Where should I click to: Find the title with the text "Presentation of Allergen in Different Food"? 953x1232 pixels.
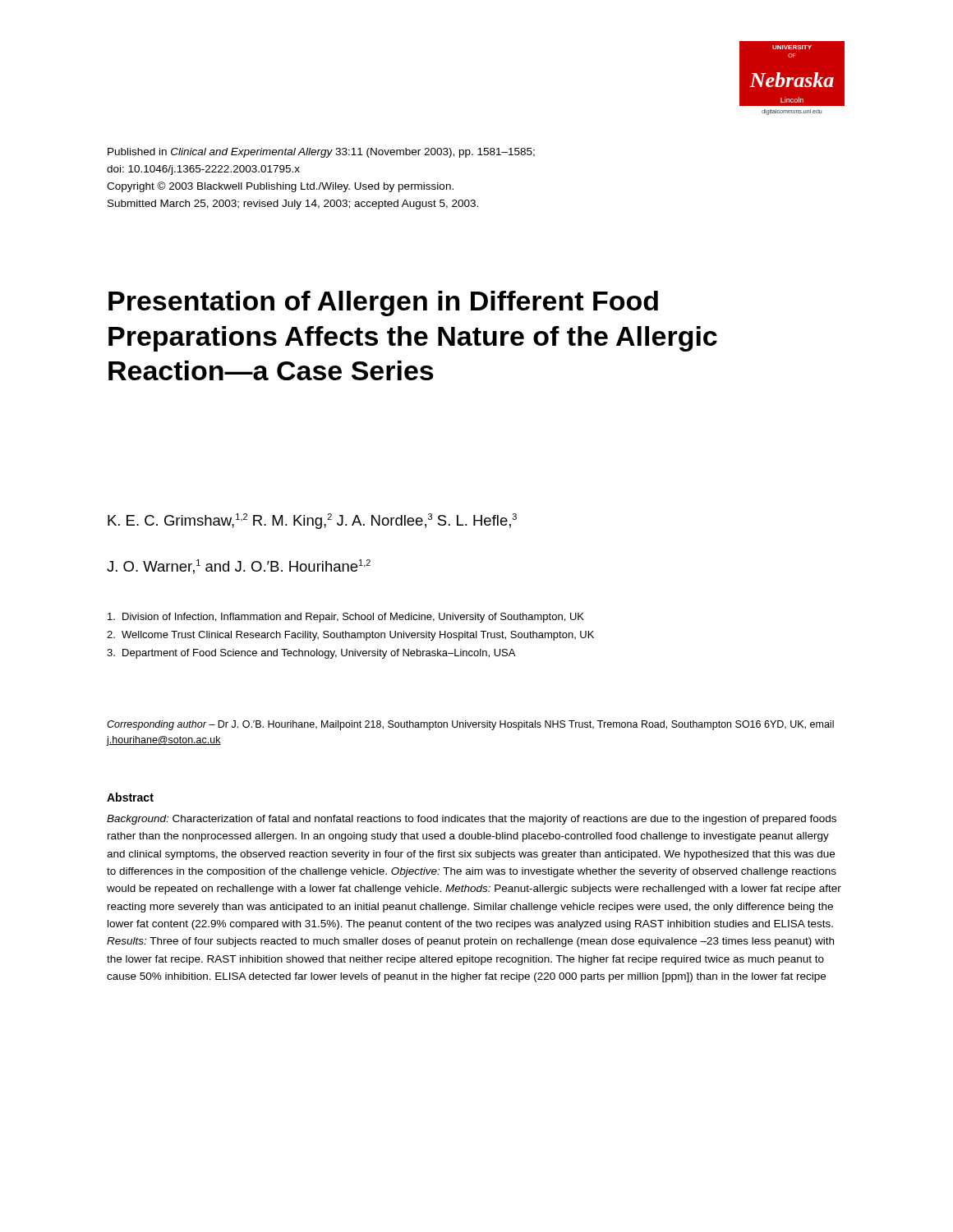coord(412,335)
